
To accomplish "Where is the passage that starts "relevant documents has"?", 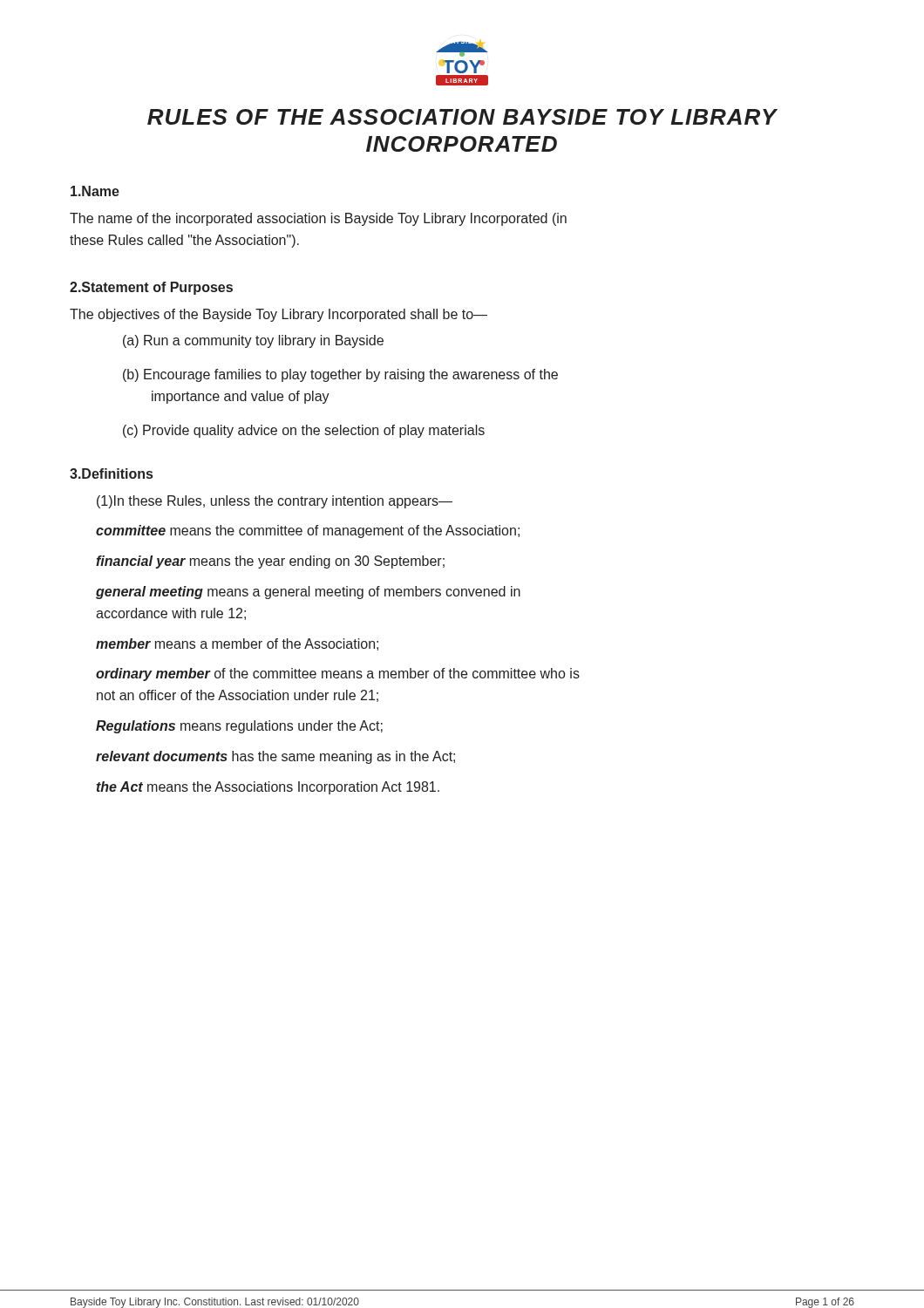I will click(275, 757).
